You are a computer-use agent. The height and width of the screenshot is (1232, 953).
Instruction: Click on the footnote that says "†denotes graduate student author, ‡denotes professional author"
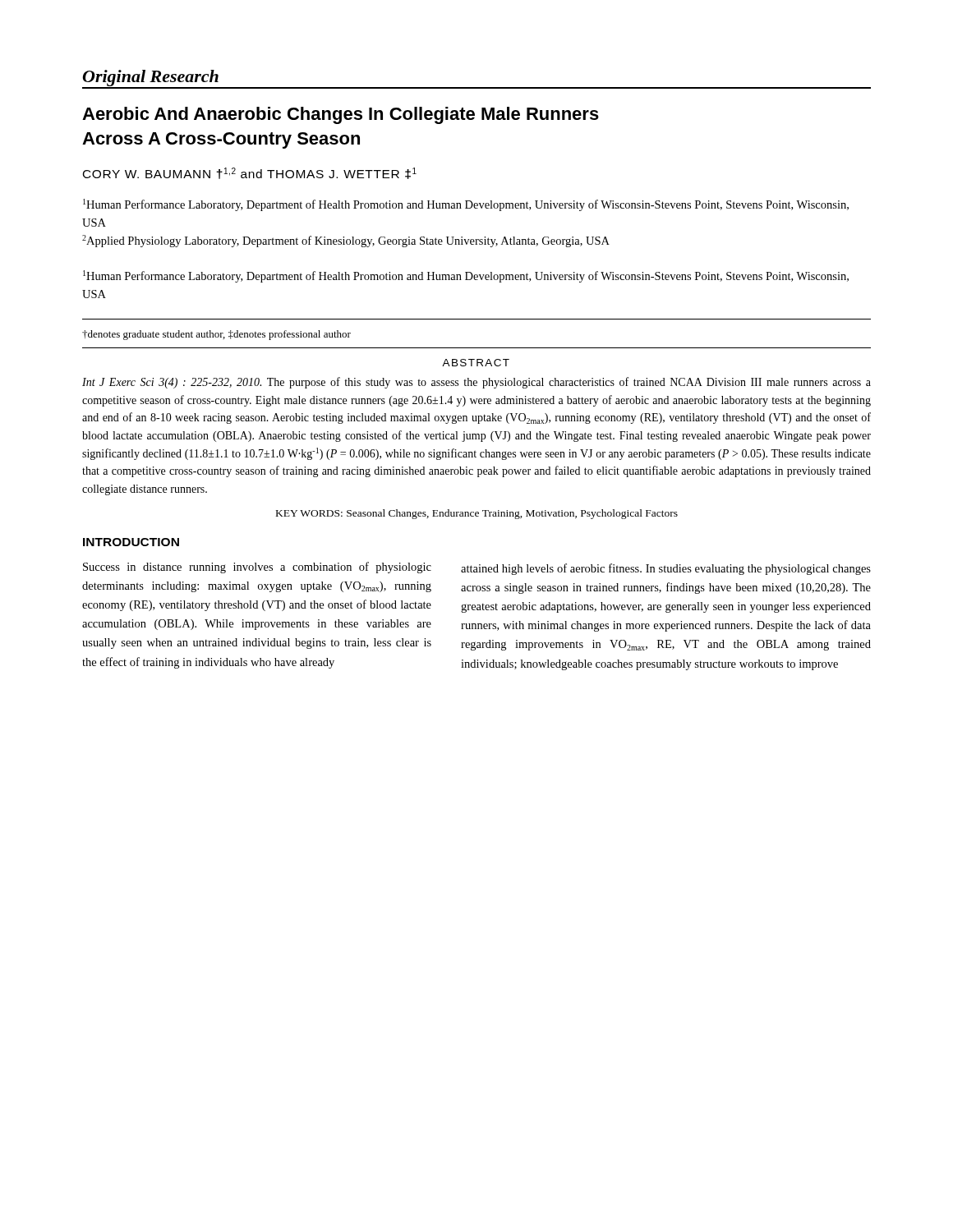point(216,334)
